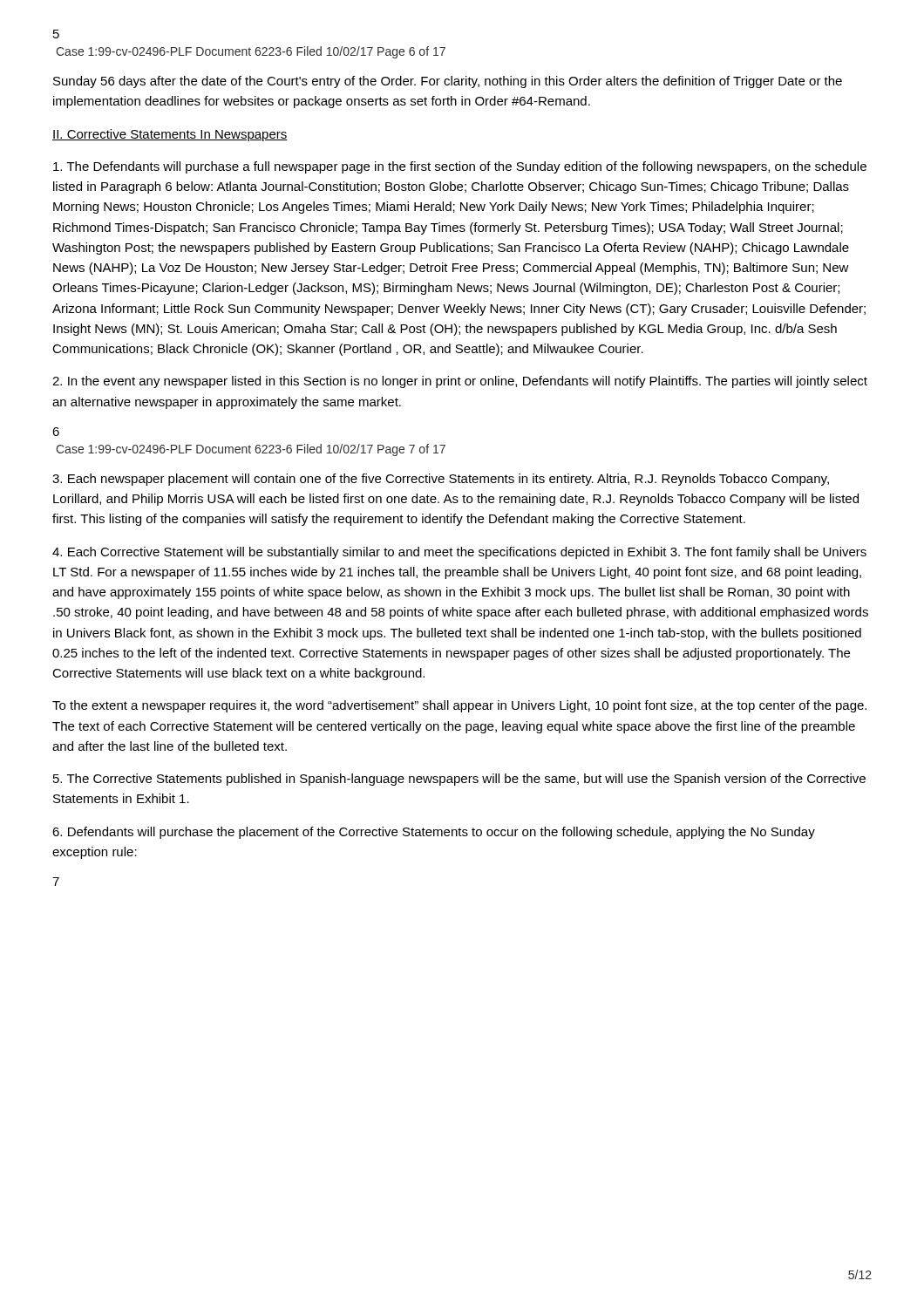This screenshot has width=924, height=1308.
Task: Where is the passage that starts "Sunday 56 days after"?
Action: tap(447, 91)
